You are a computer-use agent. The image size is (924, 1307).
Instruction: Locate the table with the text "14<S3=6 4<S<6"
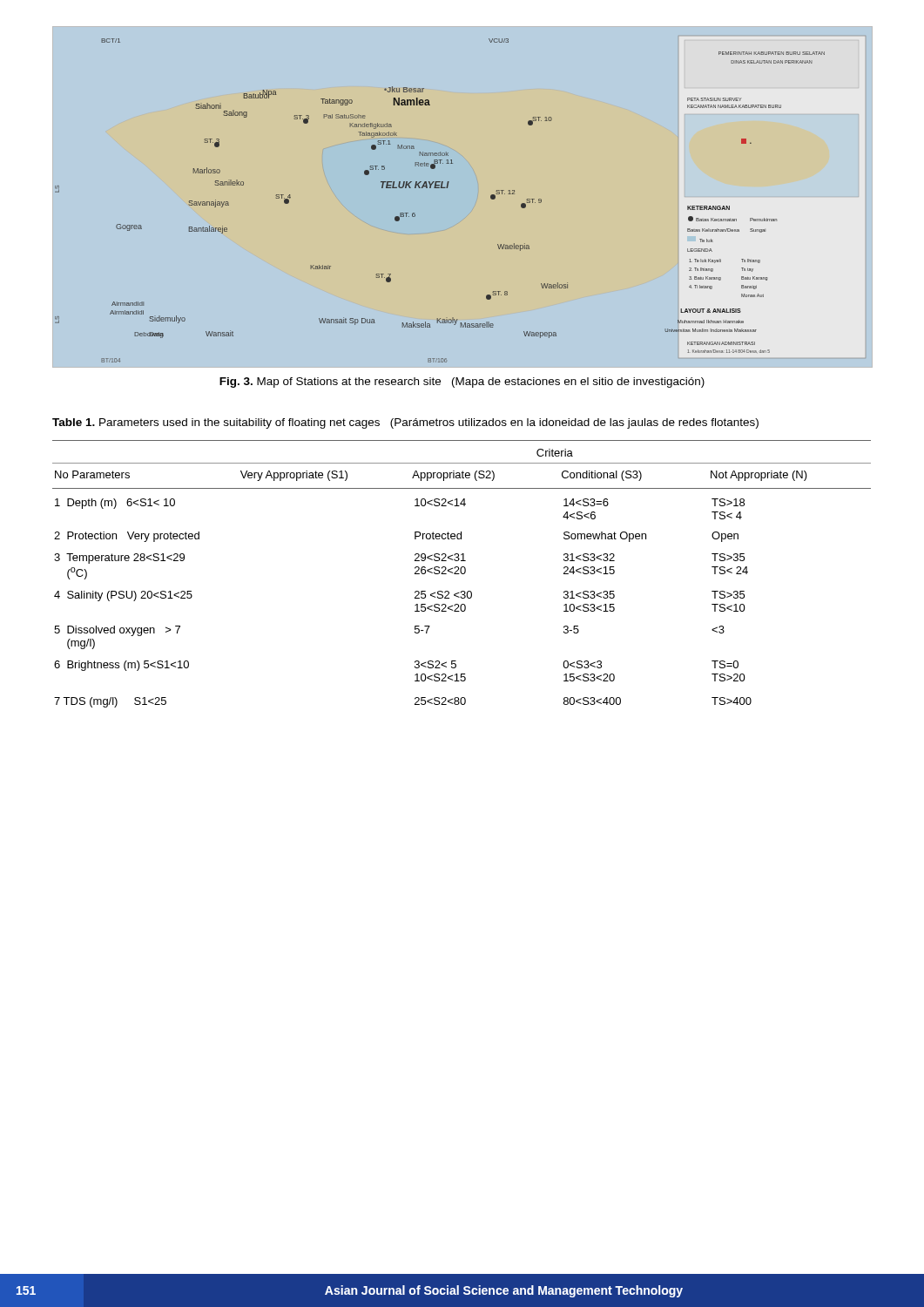click(462, 575)
